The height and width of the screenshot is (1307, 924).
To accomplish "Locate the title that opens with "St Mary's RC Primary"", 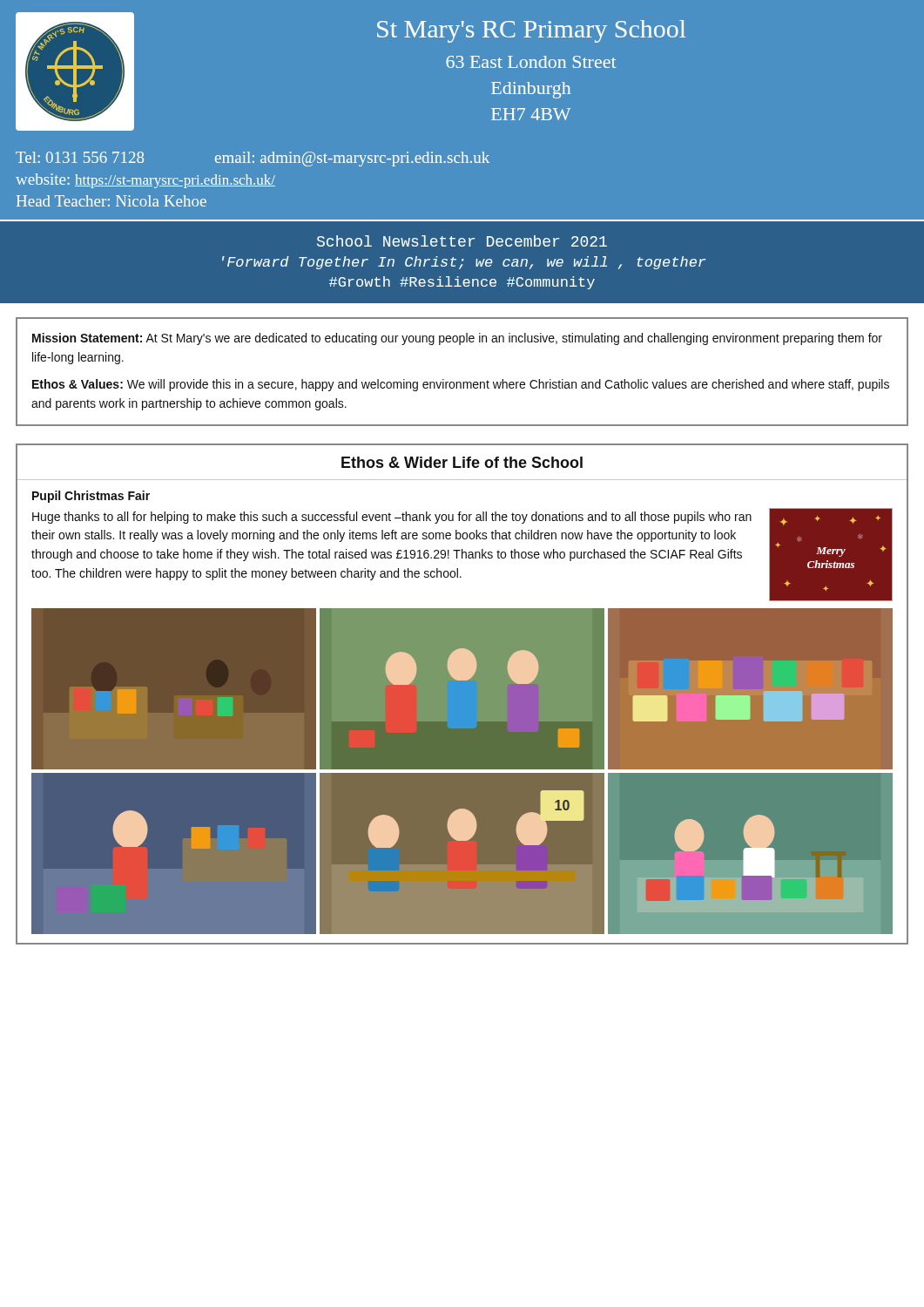I will (531, 70).
